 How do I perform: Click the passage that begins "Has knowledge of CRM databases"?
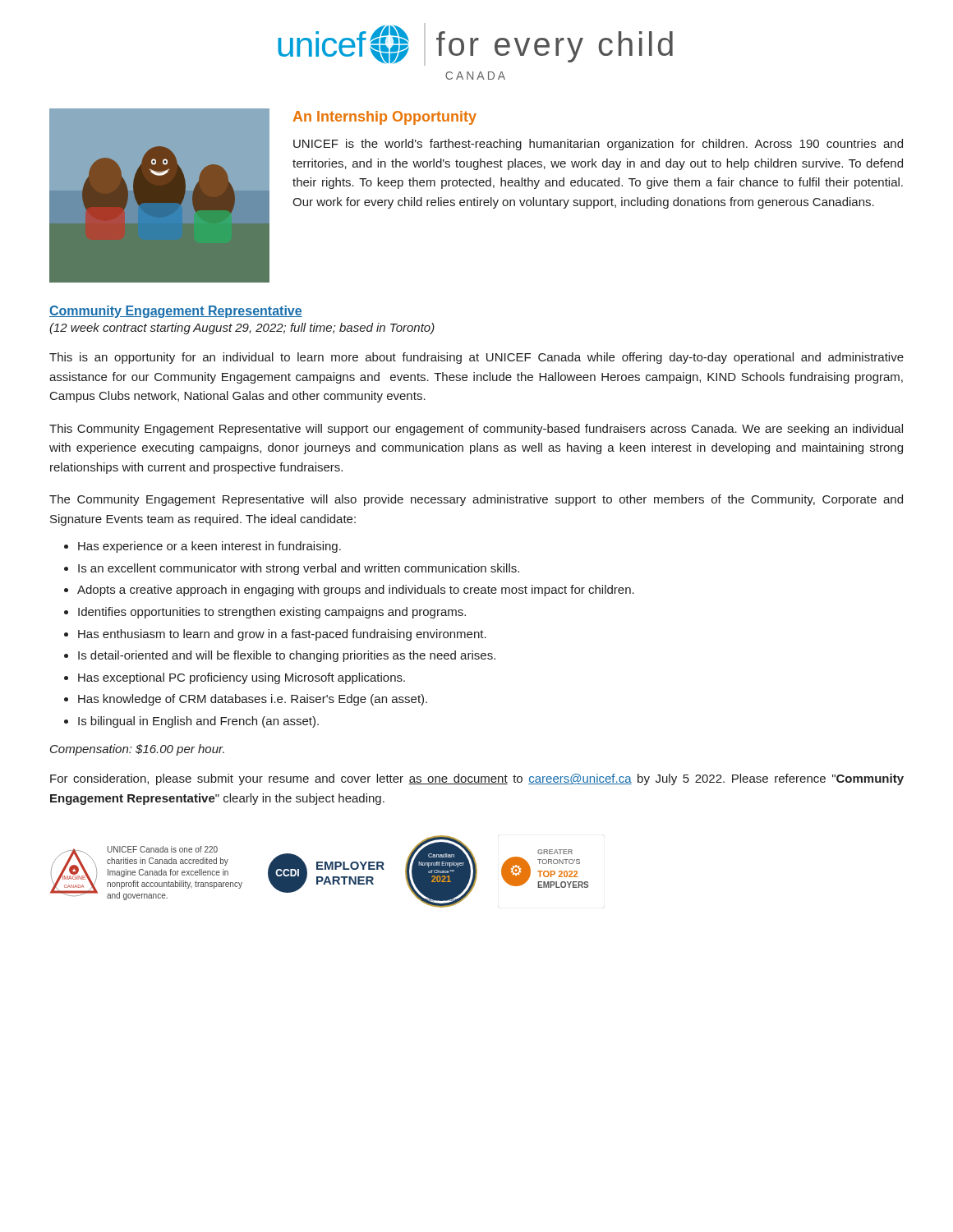[x=253, y=699]
